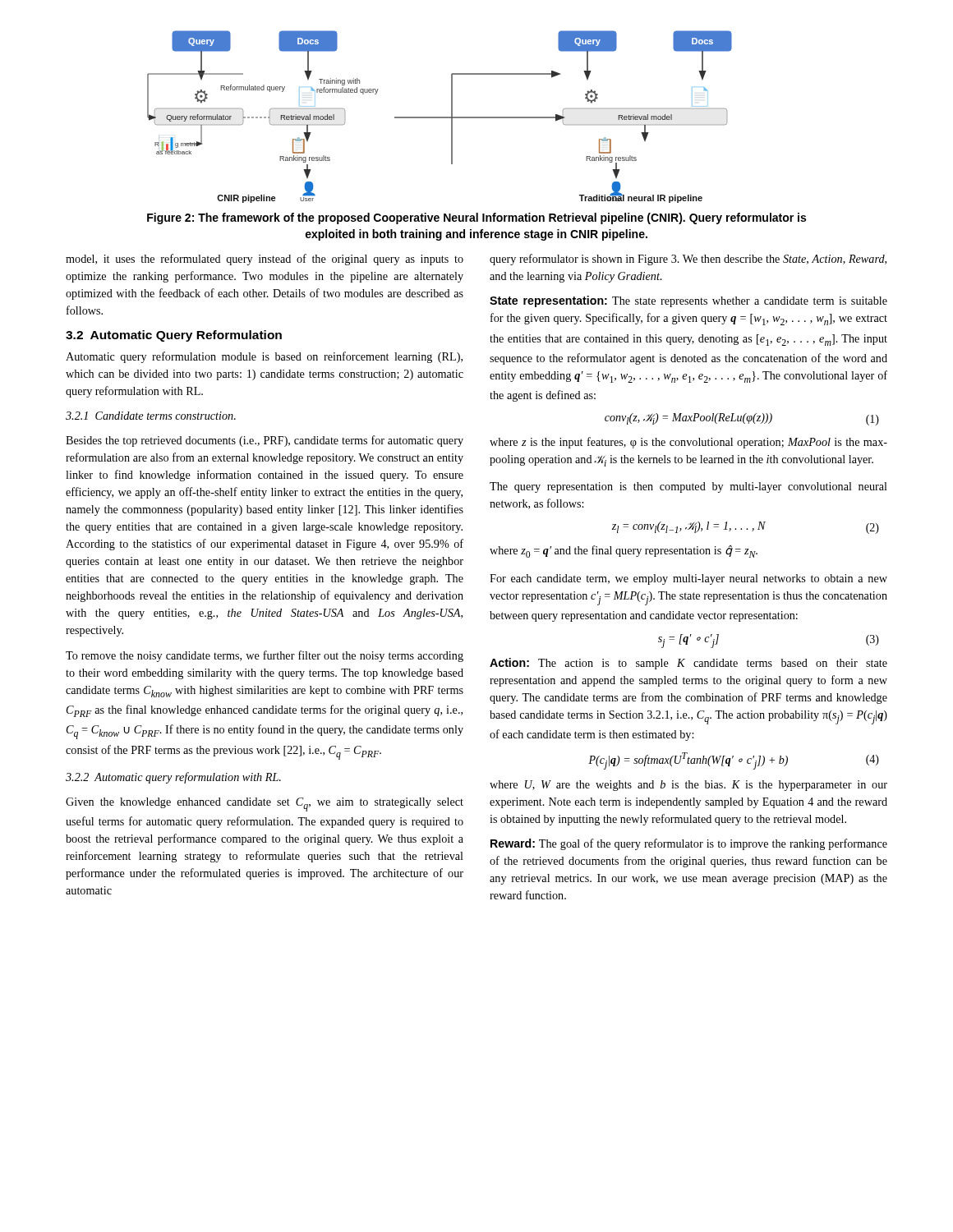Click on the text block that says "query reformulator is shown in"
953x1232 pixels.
[x=688, y=328]
